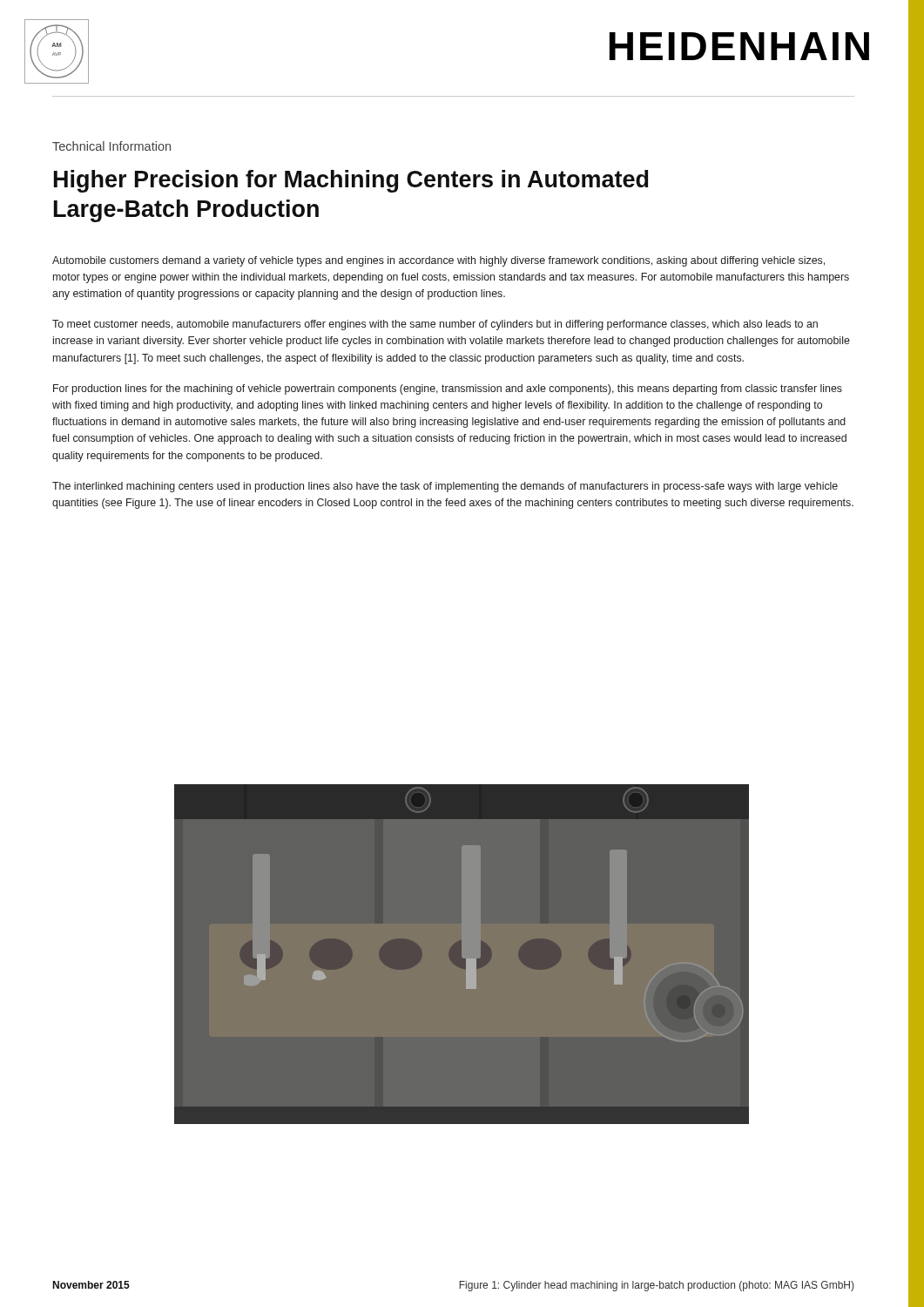Find the logo
Viewport: 924px width, 1307px height.
(x=57, y=51)
